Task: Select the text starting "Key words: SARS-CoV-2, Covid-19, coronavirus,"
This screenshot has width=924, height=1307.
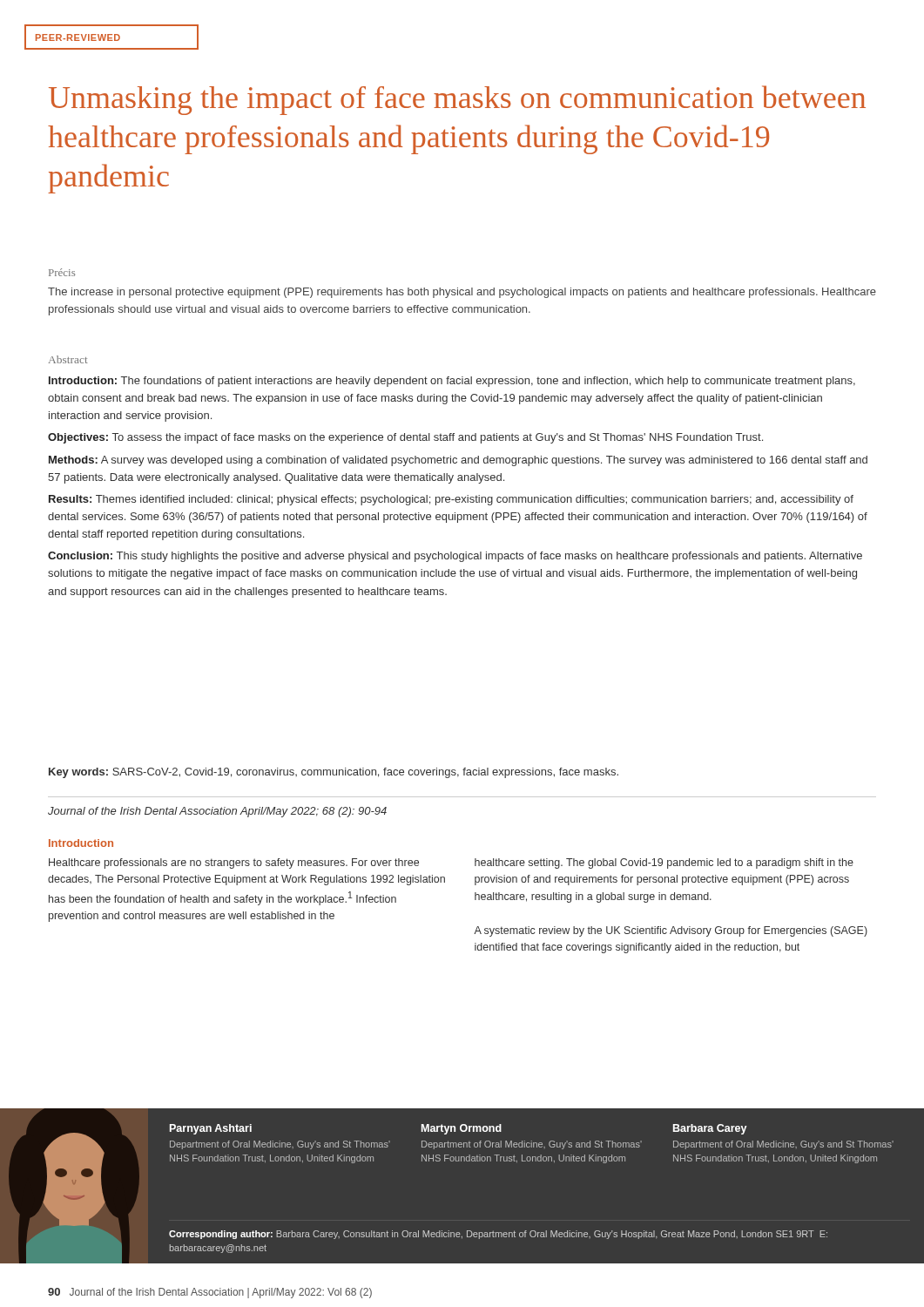Action: (462, 772)
